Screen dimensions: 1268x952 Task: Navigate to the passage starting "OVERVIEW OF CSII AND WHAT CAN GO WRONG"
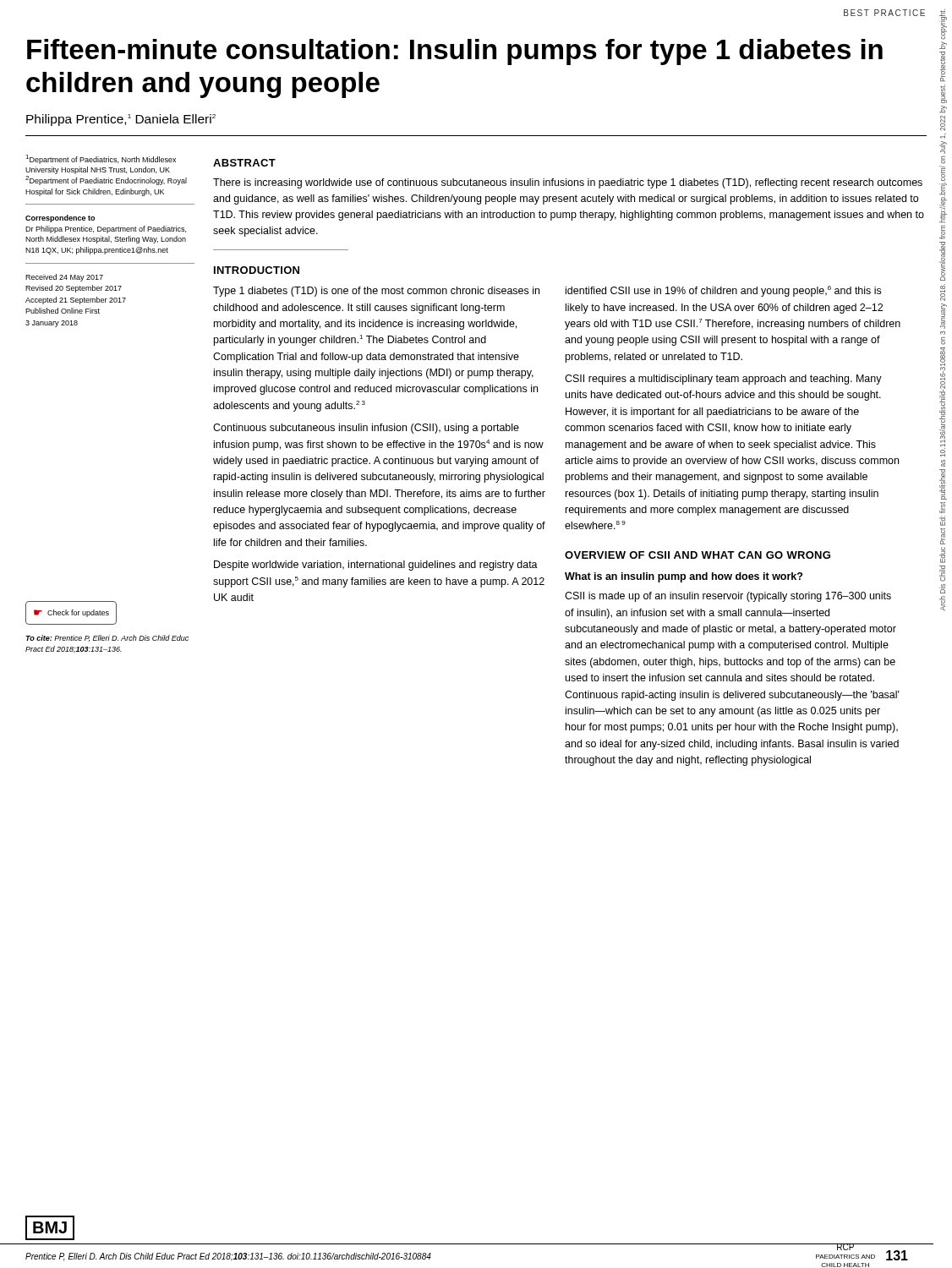[698, 555]
